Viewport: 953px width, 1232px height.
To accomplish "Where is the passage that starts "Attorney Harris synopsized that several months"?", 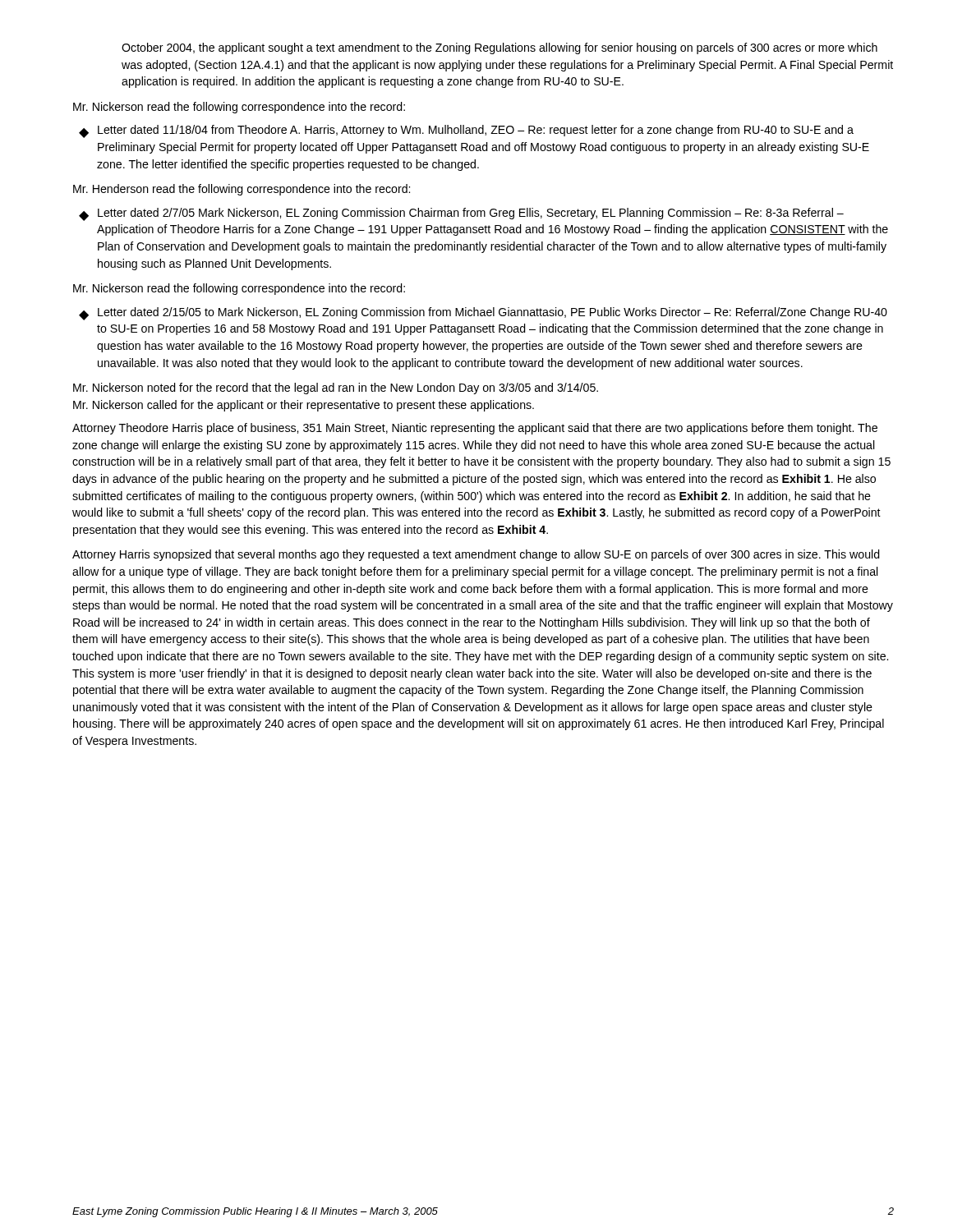I will point(483,648).
